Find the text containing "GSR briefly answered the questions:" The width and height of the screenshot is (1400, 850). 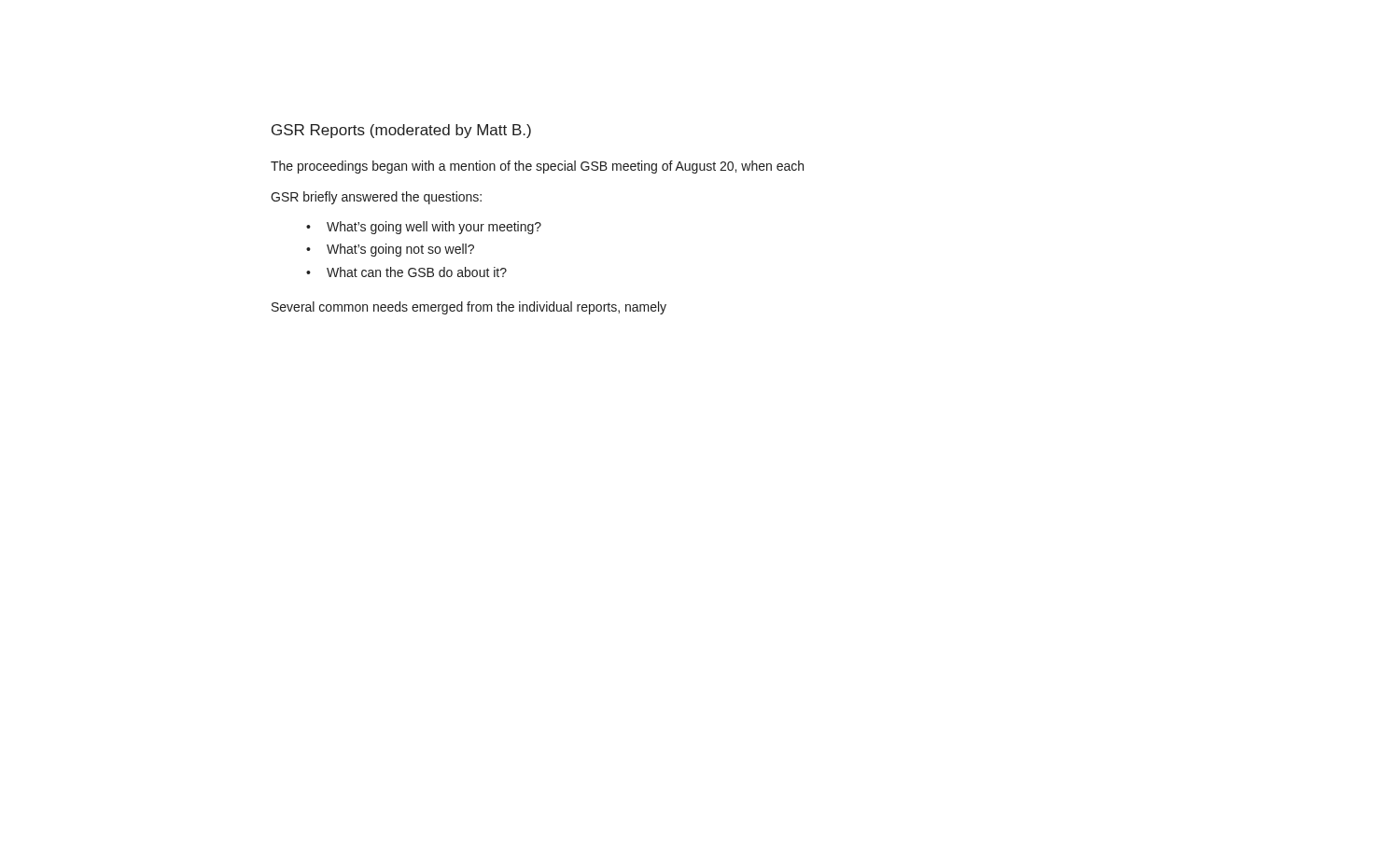(x=377, y=197)
